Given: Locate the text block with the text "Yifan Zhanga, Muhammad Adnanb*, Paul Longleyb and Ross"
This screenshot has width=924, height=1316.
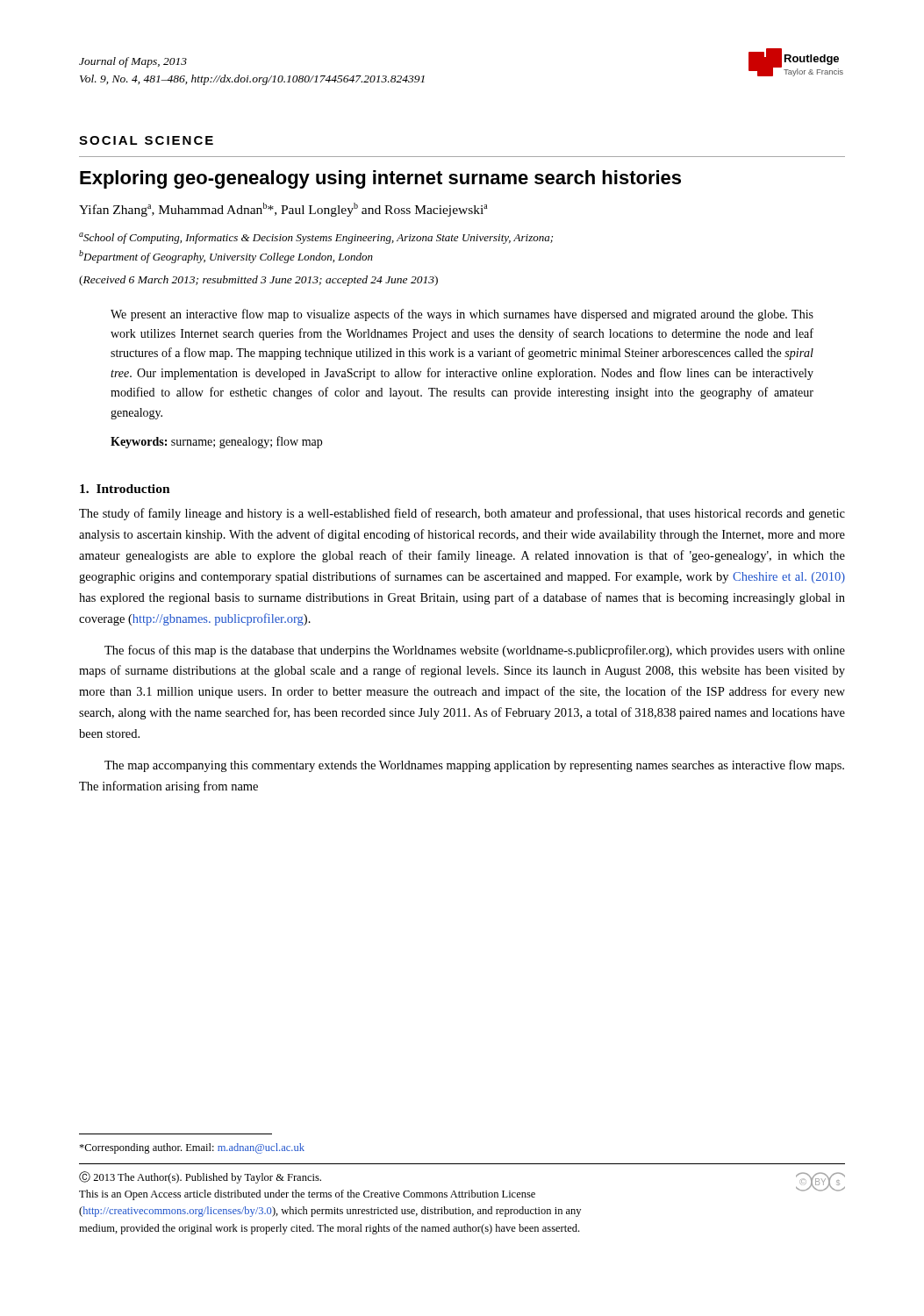Looking at the screenshot, I should tap(283, 209).
